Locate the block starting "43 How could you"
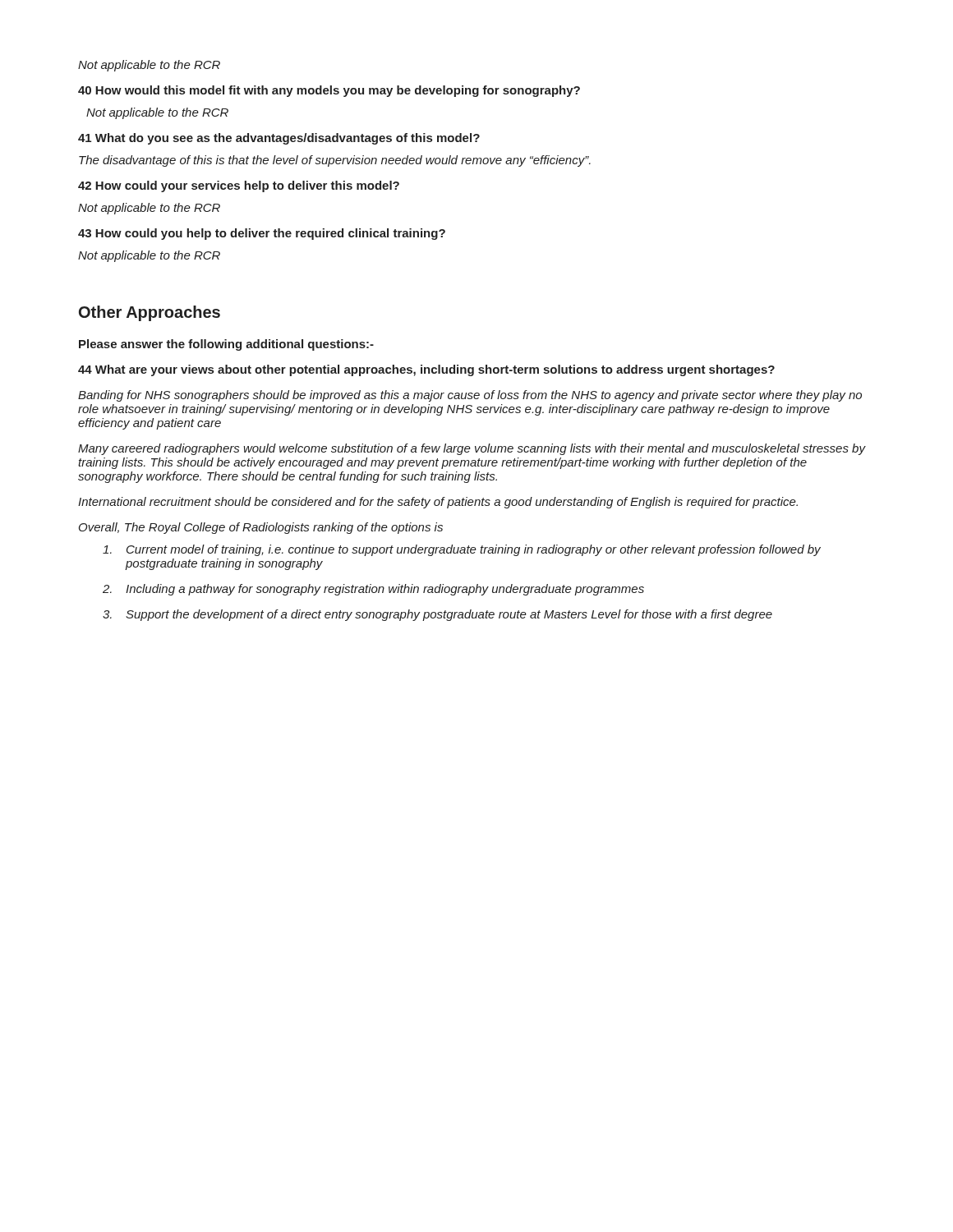The height and width of the screenshot is (1232, 953). (262, 234)
